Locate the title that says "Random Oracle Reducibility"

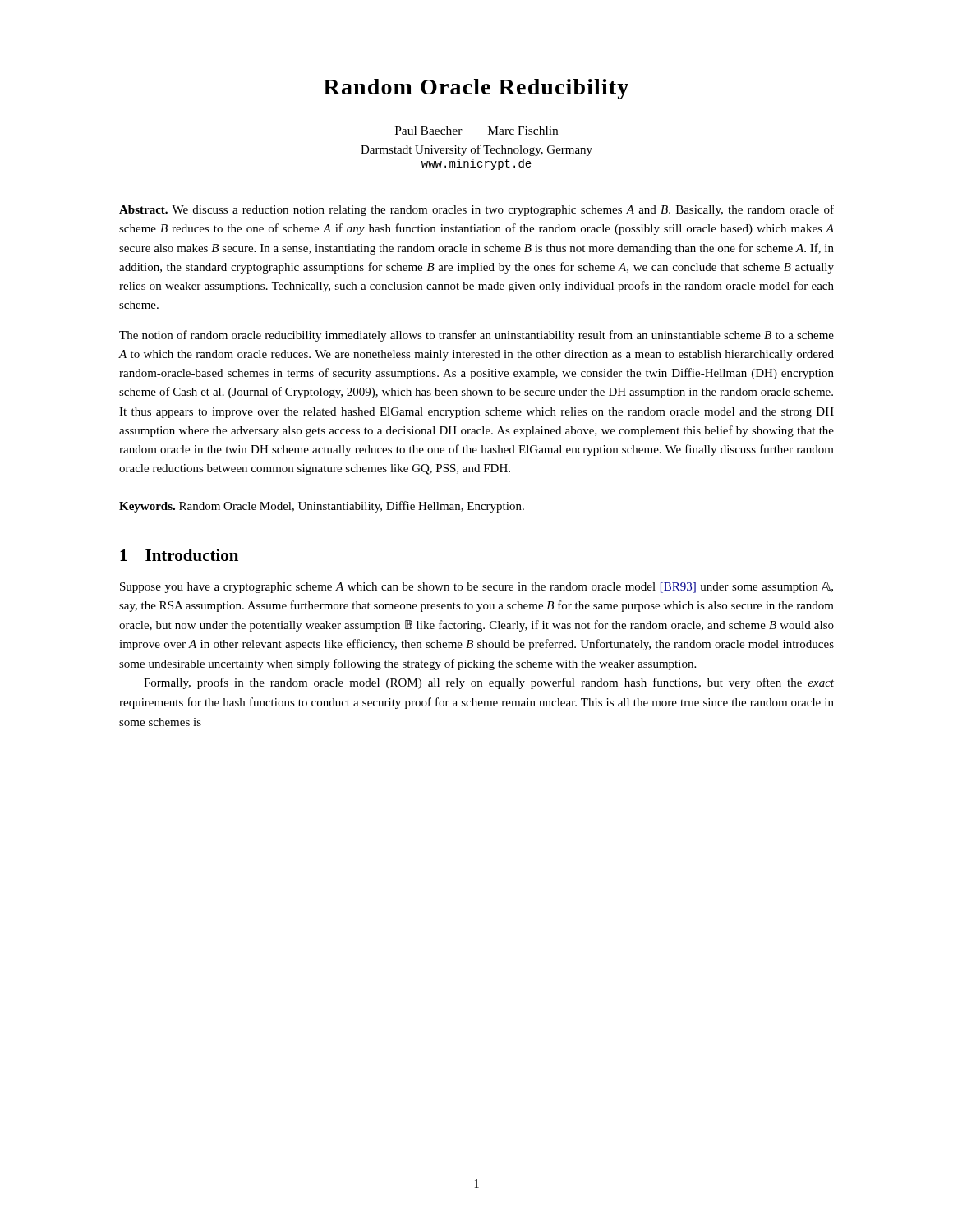(476, 87)
